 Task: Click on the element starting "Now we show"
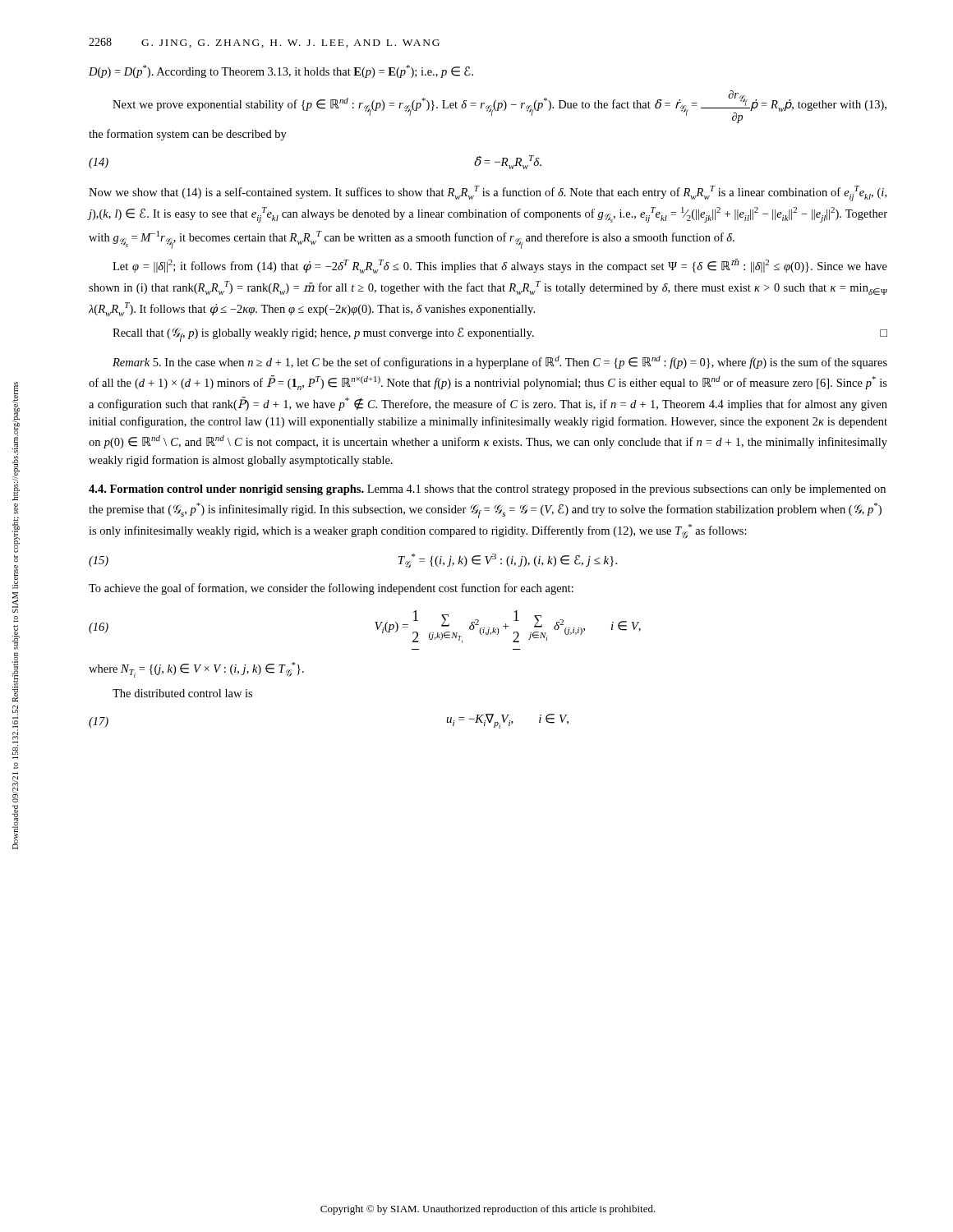coord(488,216)
